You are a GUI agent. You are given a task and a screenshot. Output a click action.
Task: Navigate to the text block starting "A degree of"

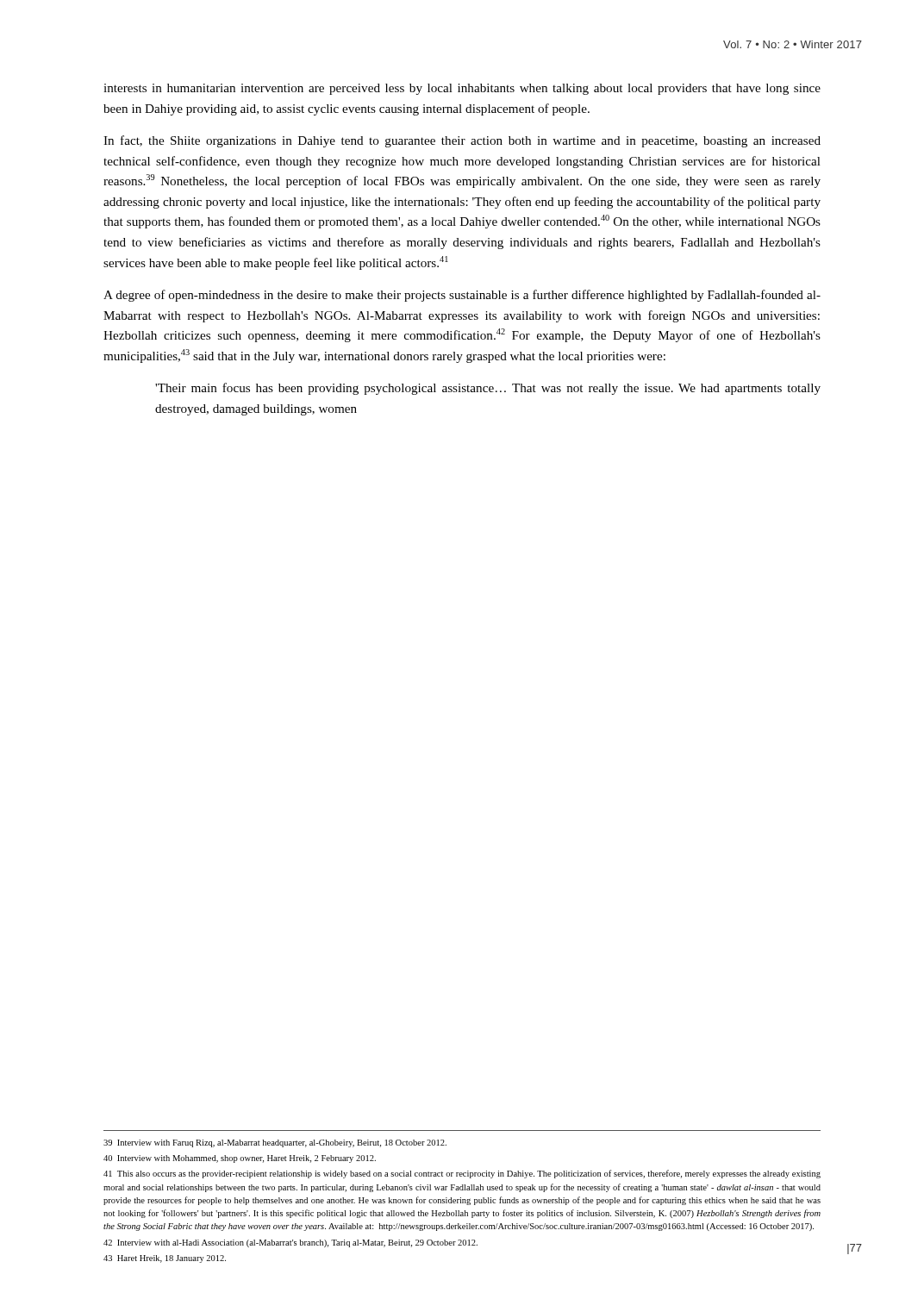(462, 325)
